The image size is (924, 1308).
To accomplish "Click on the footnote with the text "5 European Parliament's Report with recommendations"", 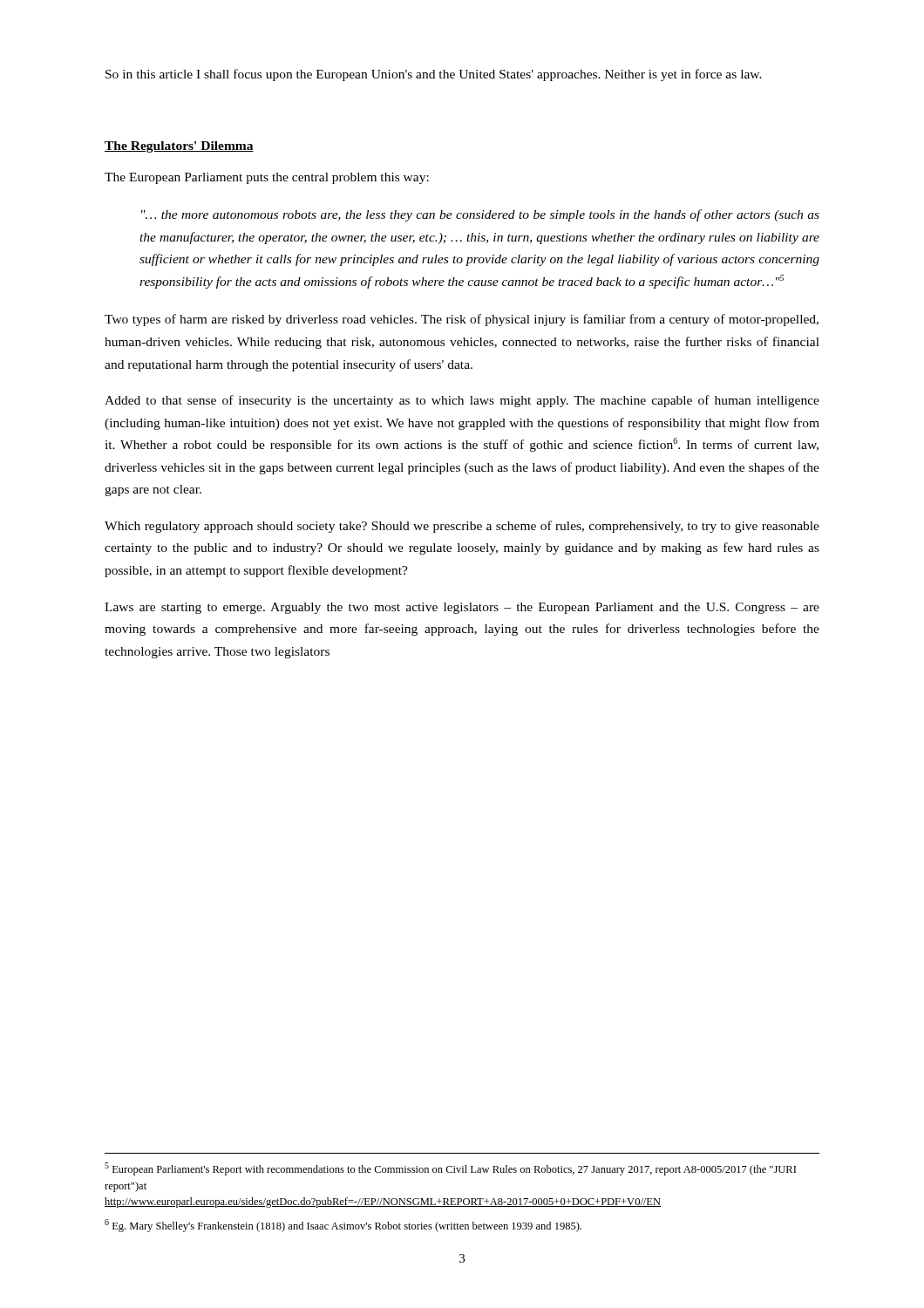I will (x=450, y=1169).
